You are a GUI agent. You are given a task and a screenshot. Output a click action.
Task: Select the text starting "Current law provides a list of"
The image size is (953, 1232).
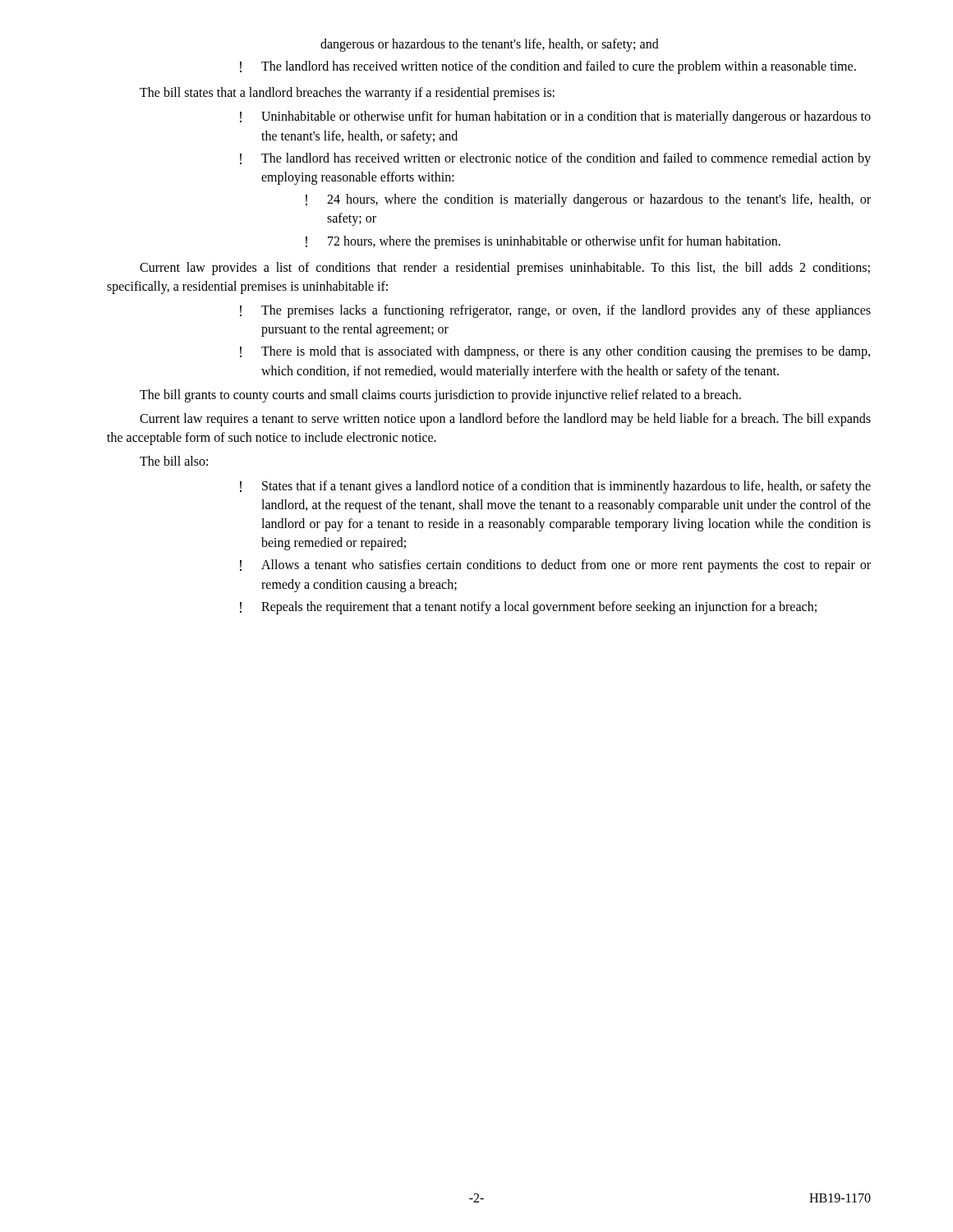489,277
